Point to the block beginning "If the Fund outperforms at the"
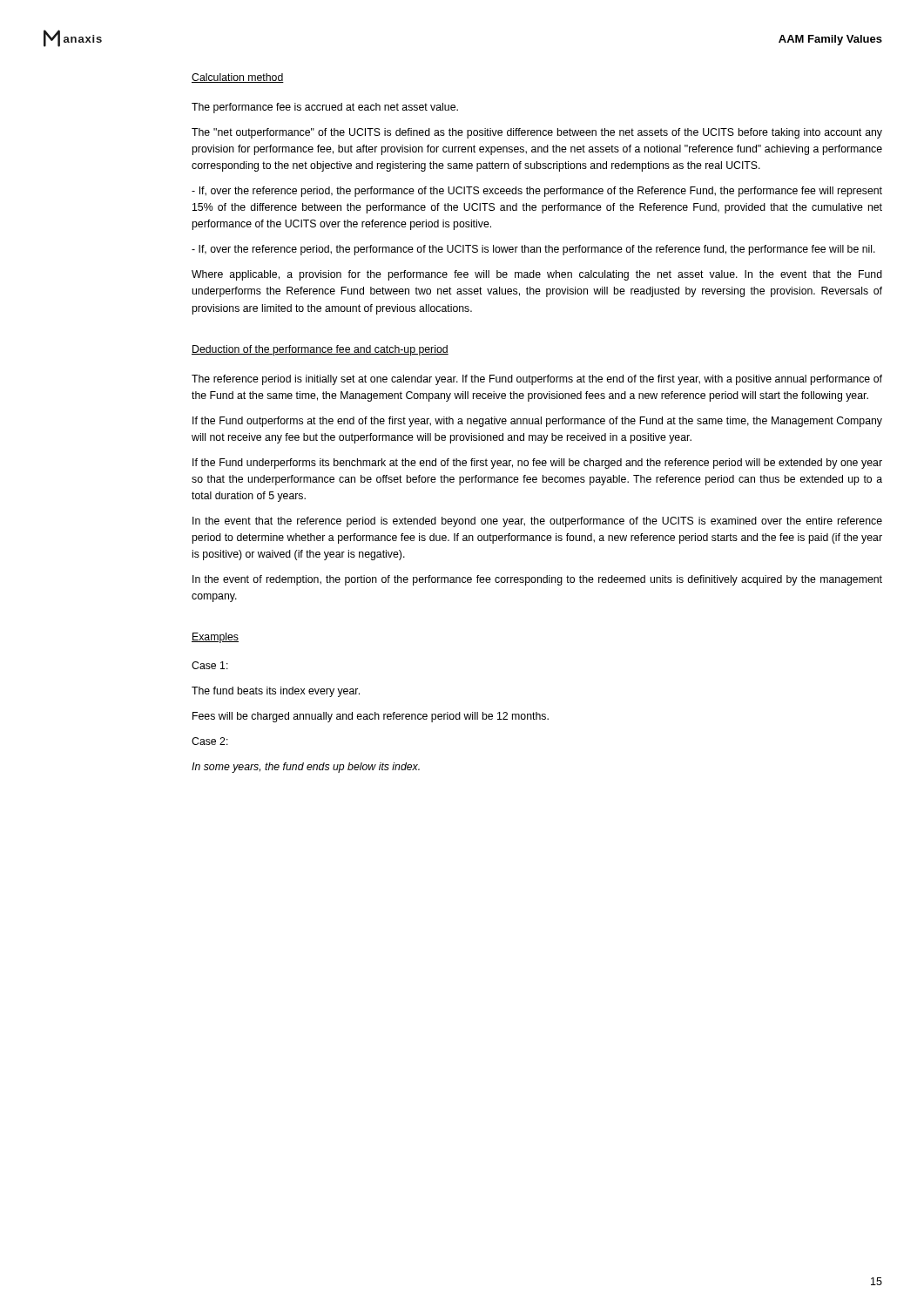The image size is (924, 1307). pyautogui.click(x=537, y=429)
